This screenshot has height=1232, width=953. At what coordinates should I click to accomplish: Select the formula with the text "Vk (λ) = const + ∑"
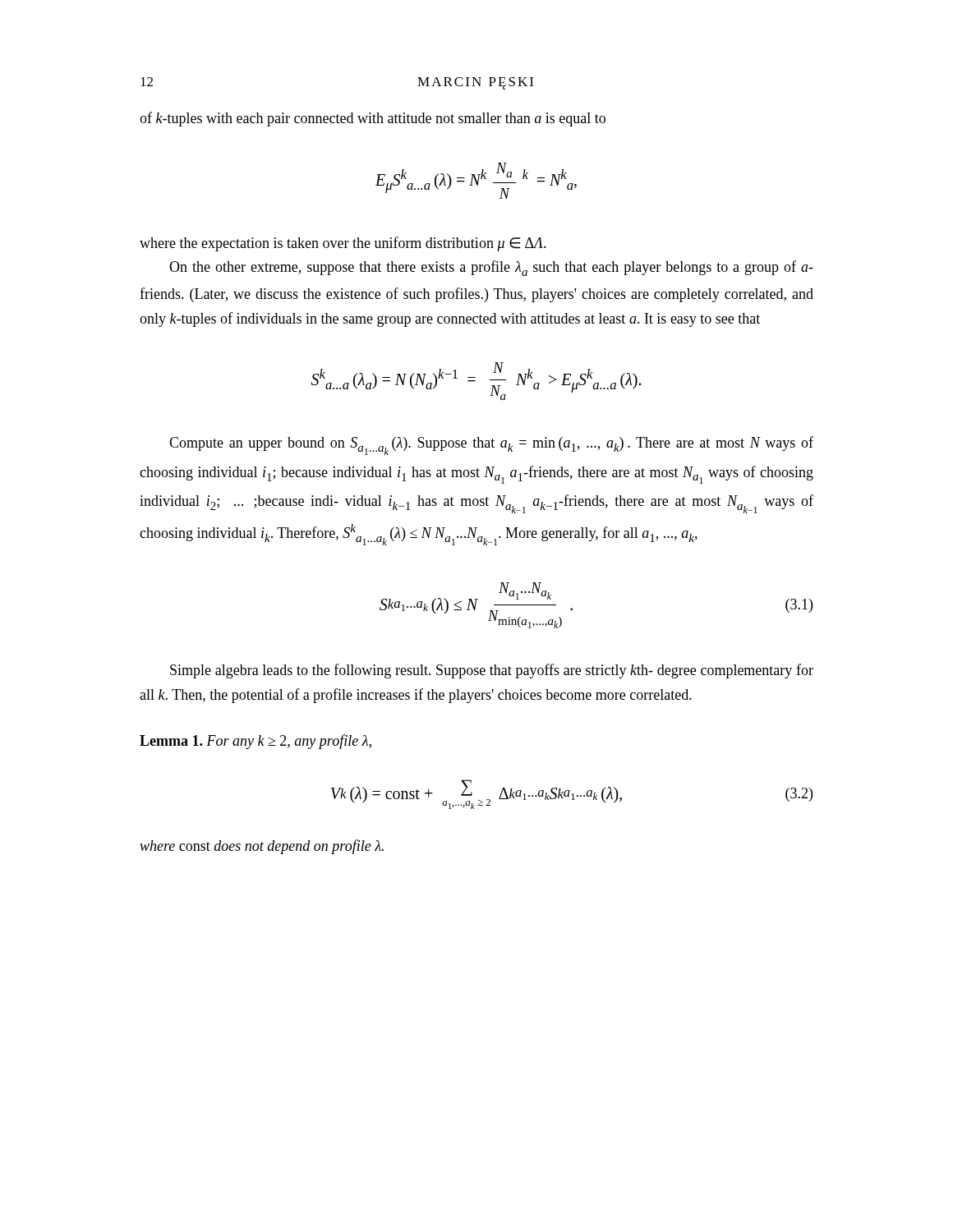476,794
